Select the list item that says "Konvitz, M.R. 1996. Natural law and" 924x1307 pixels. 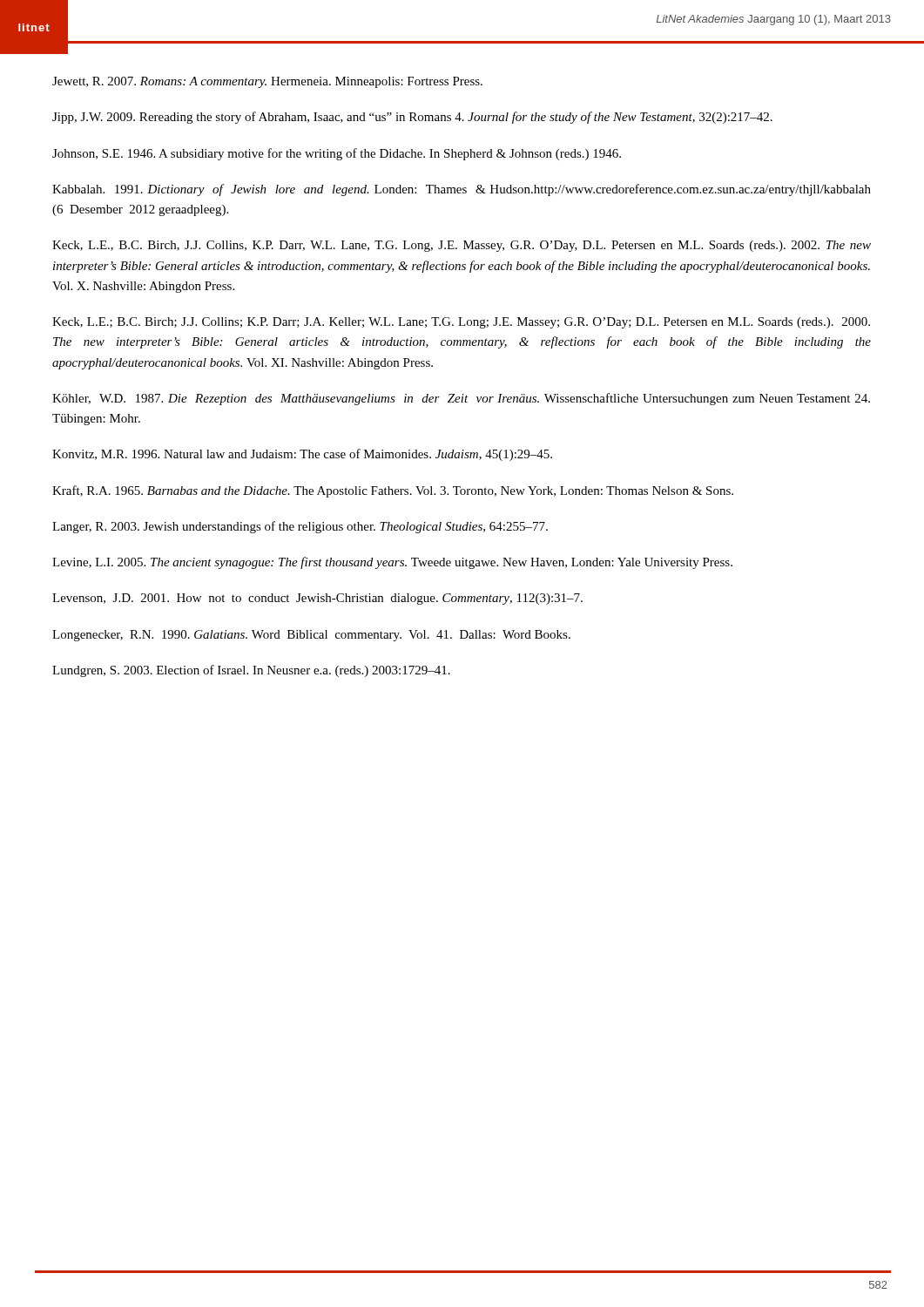tap(303, 454)
